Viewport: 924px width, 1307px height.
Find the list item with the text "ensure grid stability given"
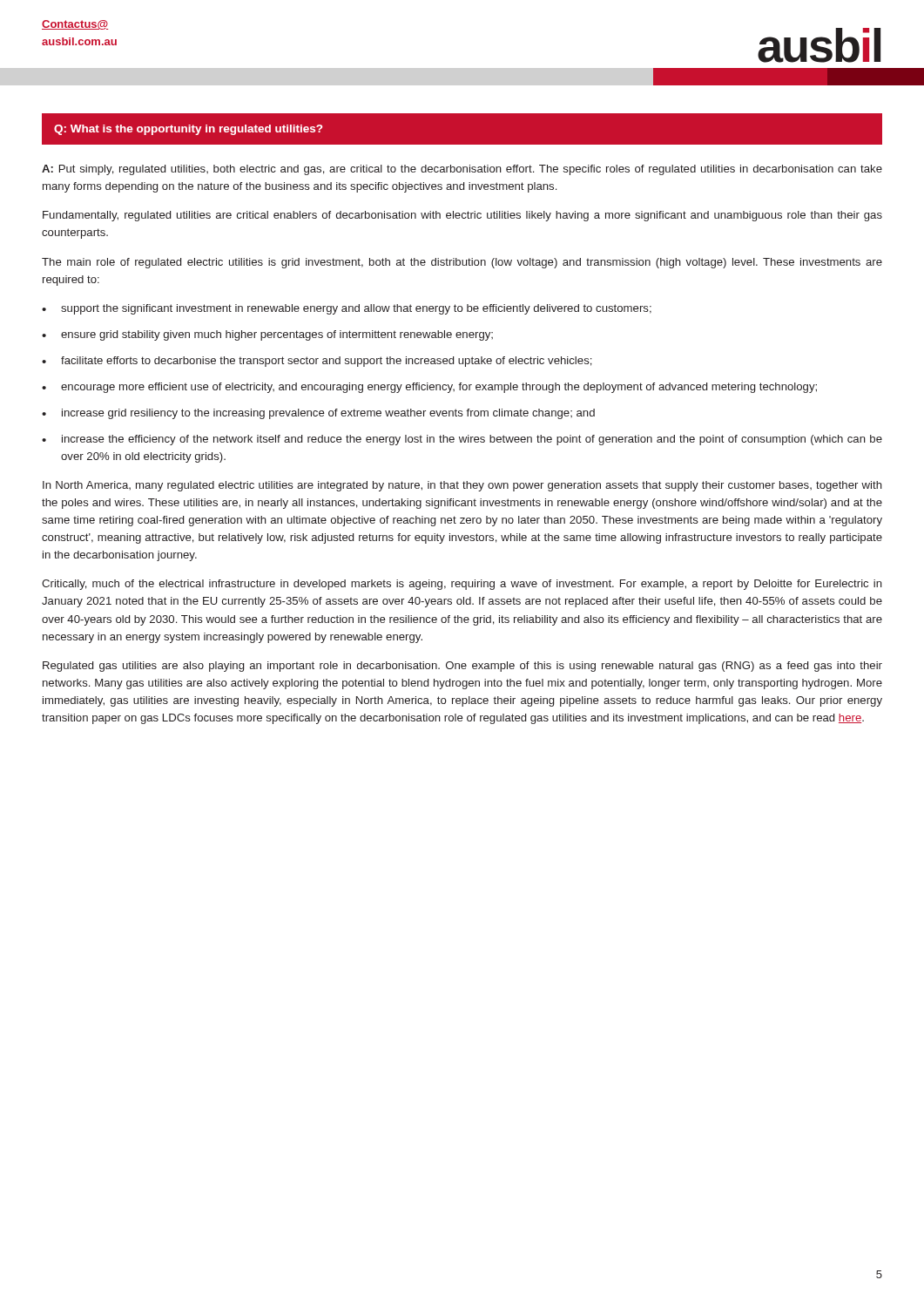[277, 334]
